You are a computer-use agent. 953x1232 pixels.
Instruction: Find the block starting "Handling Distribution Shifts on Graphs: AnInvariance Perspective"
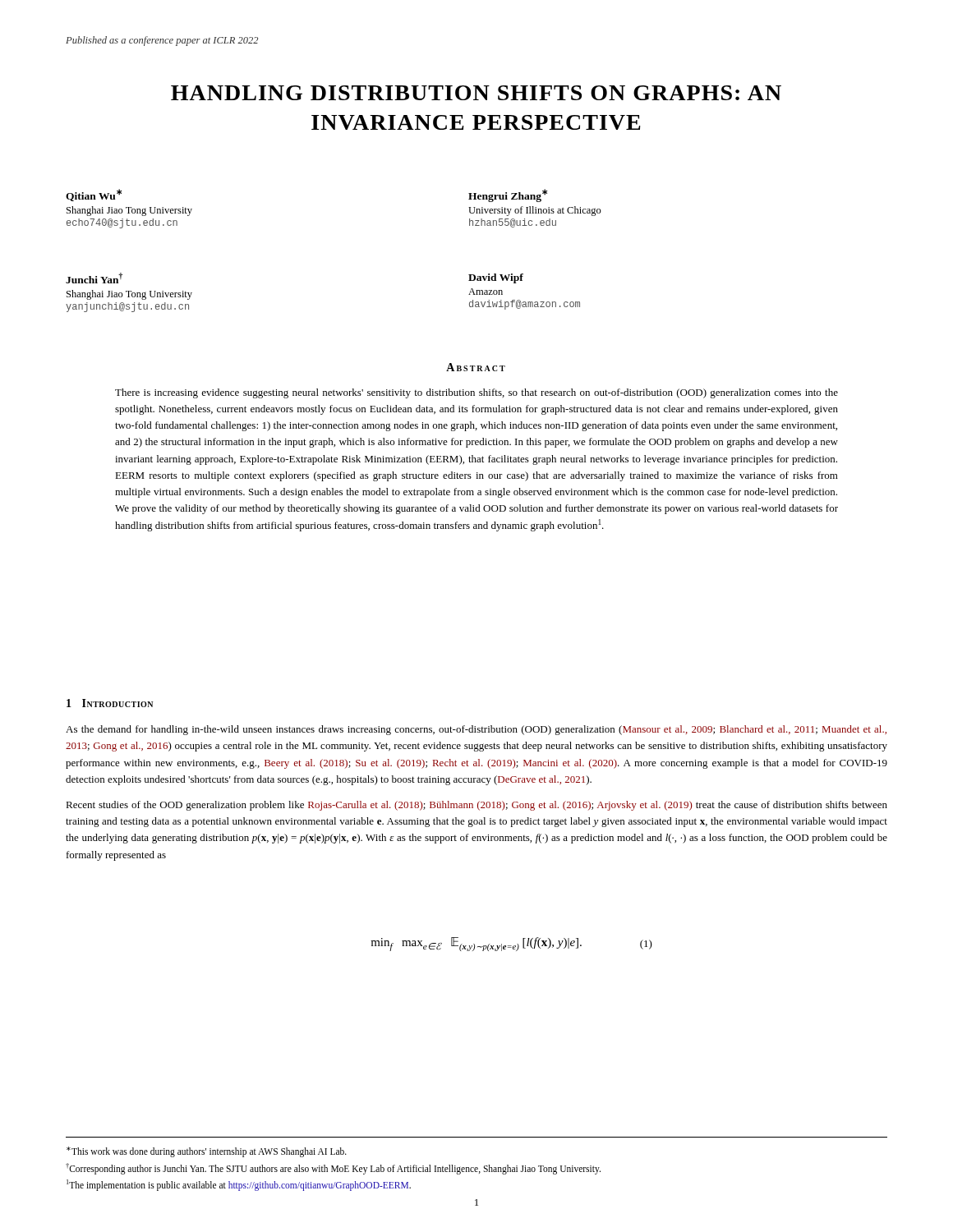(x=476, y=108)
